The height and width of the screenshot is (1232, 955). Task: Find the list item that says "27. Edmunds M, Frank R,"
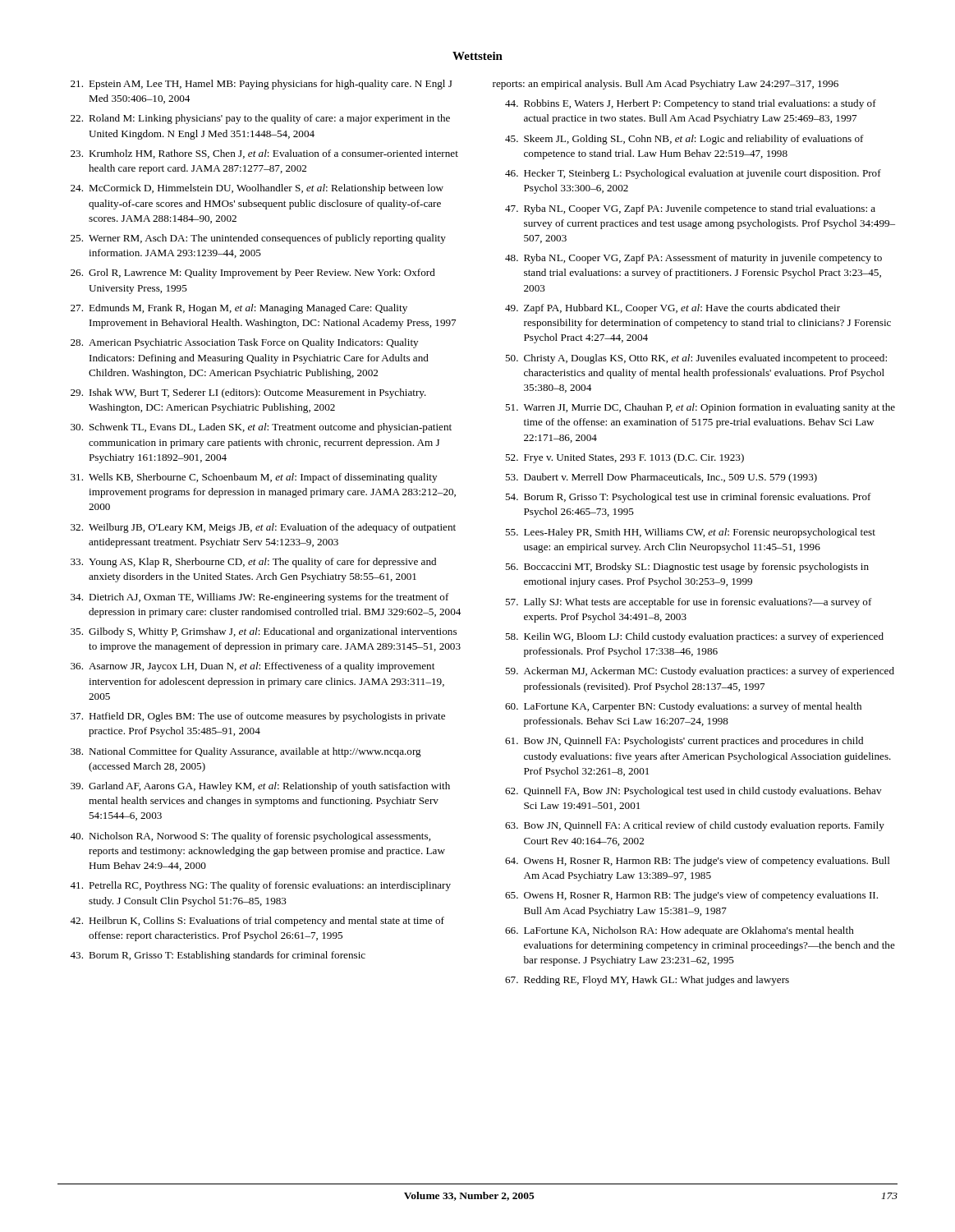pos(260,315)
